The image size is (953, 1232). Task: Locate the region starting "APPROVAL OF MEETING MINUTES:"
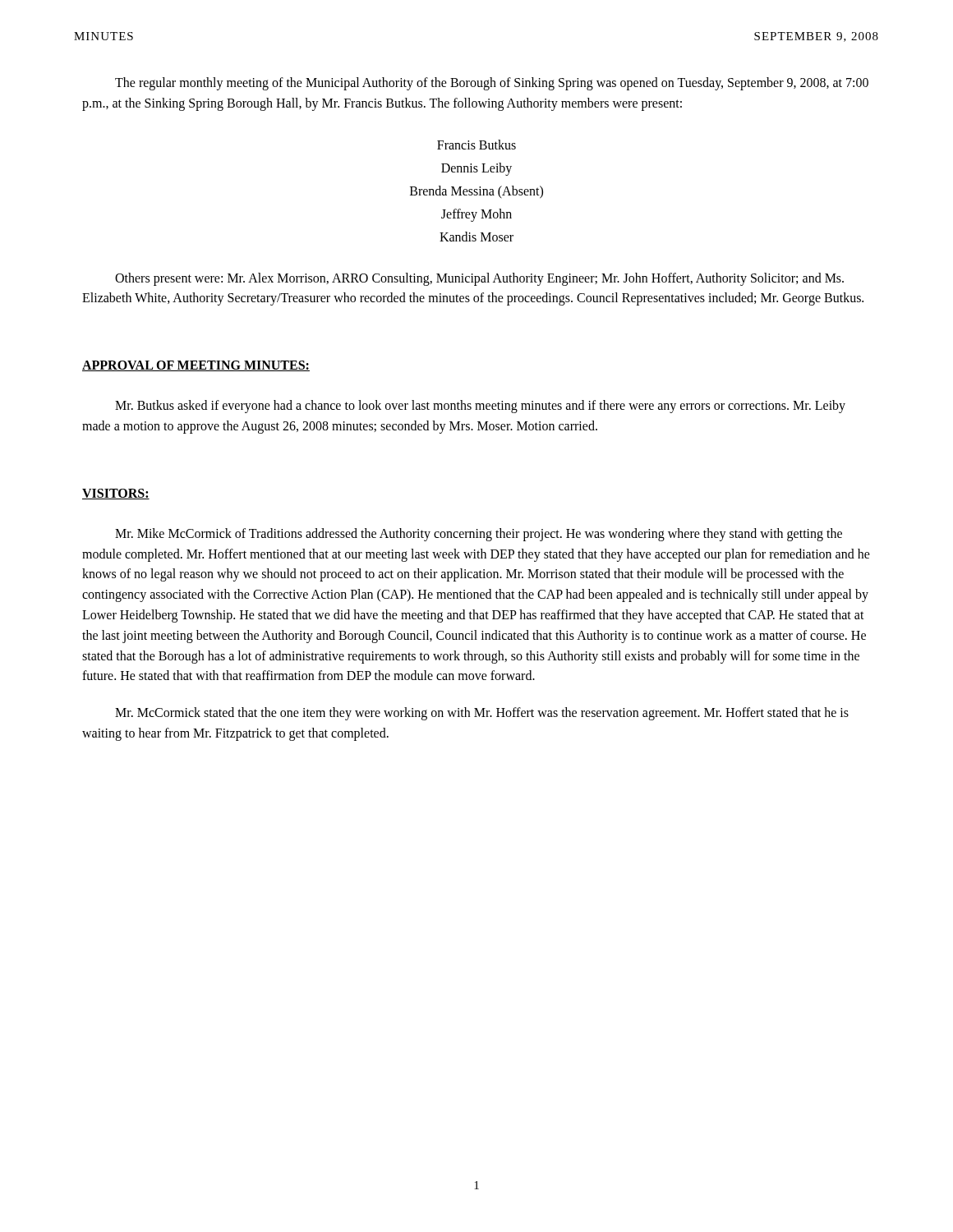[196, 365]
